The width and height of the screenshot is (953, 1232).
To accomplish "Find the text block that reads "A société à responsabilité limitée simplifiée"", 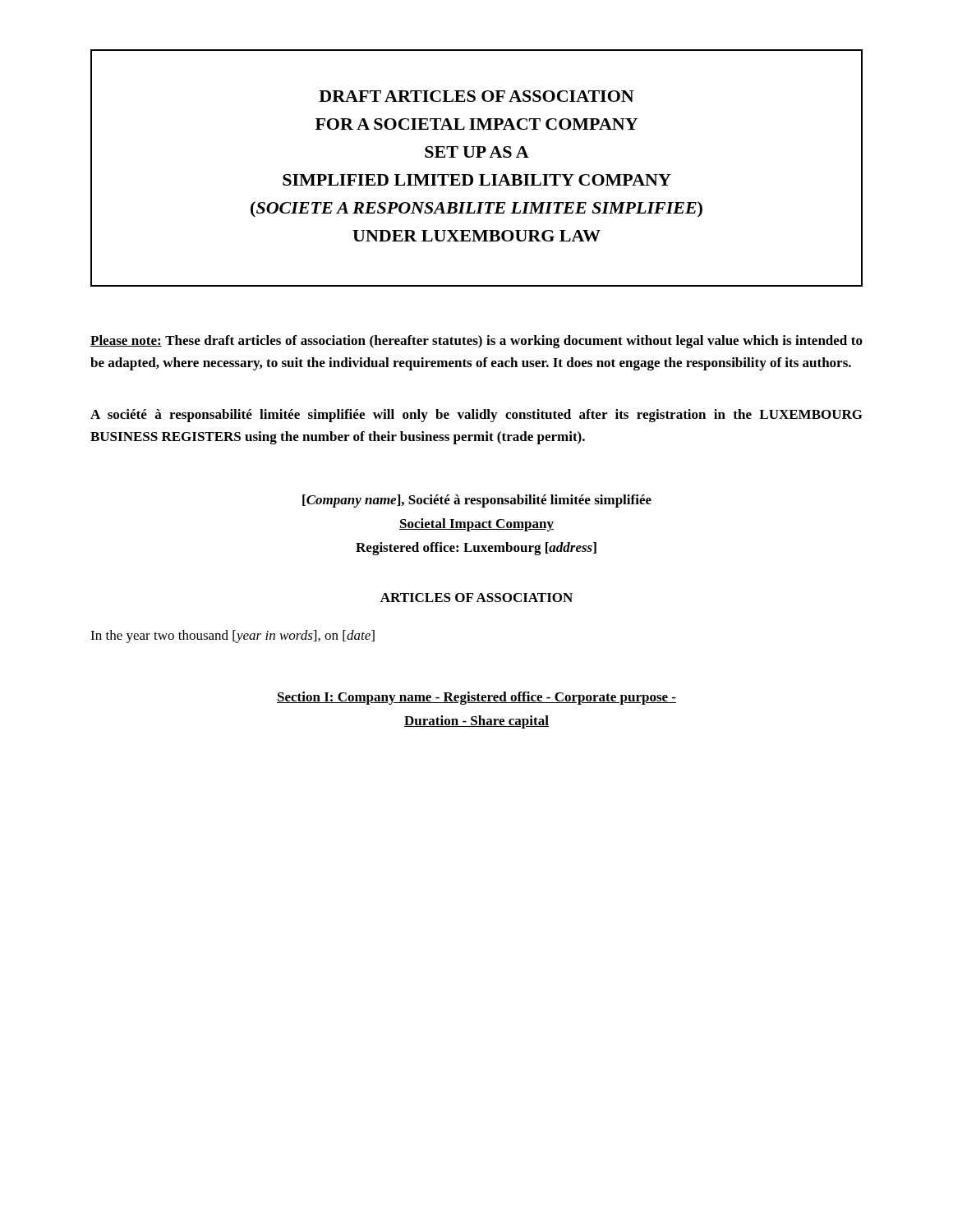I will coord(476,426).
